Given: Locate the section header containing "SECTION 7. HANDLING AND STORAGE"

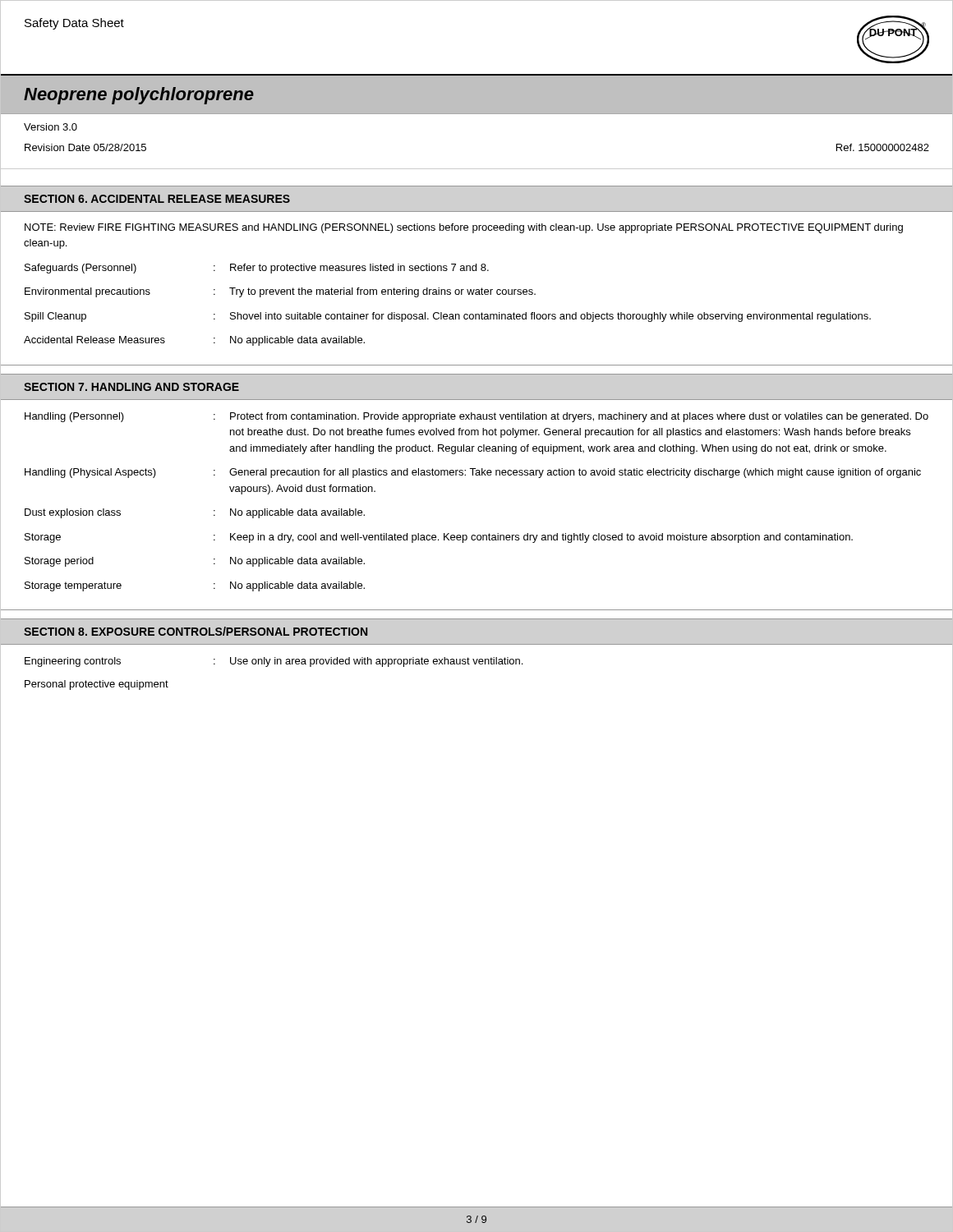Looking at the screenshot, I should pos(132,387).
